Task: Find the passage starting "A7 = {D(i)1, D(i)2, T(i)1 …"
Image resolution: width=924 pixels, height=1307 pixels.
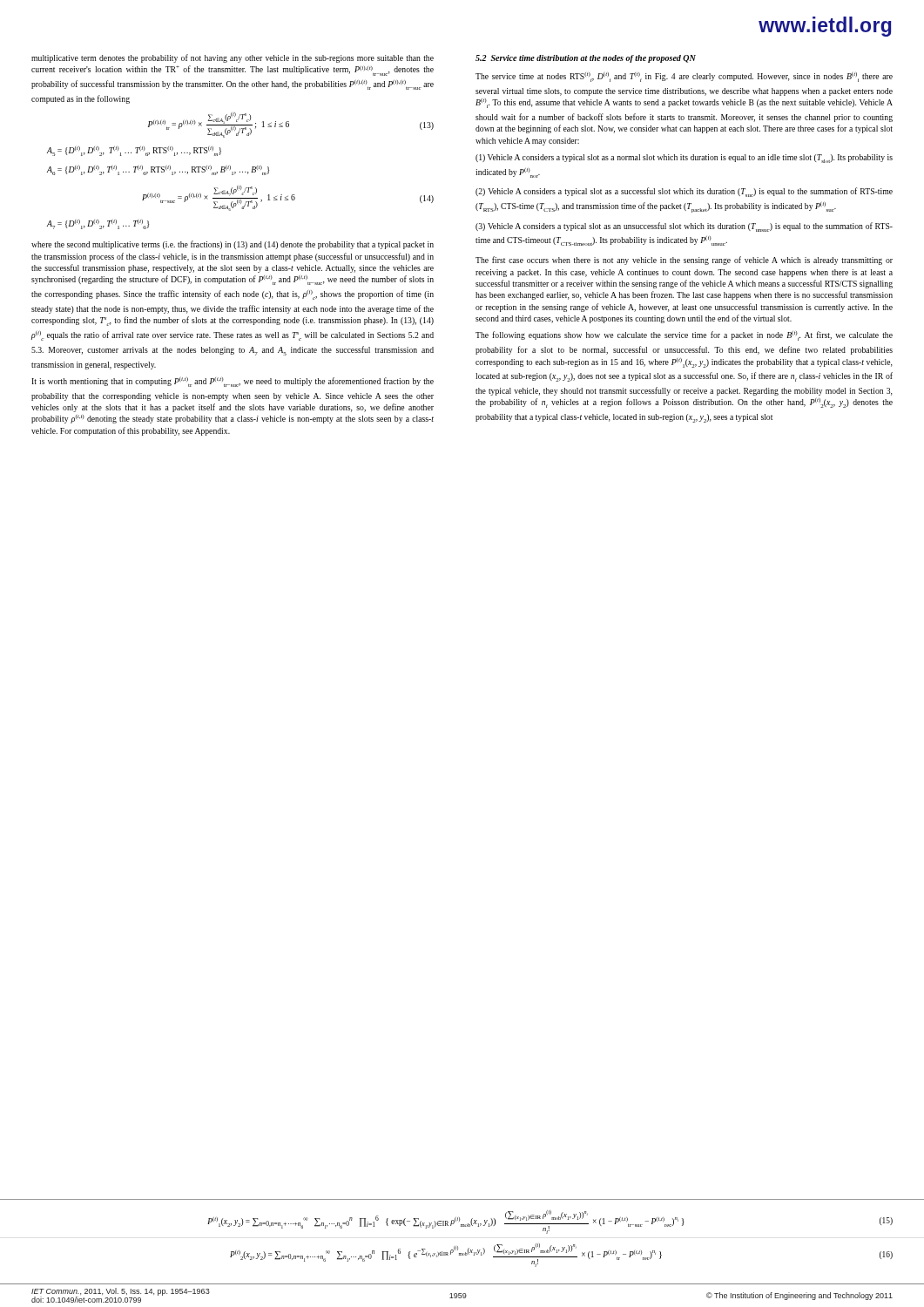Action: coord(98,224)
